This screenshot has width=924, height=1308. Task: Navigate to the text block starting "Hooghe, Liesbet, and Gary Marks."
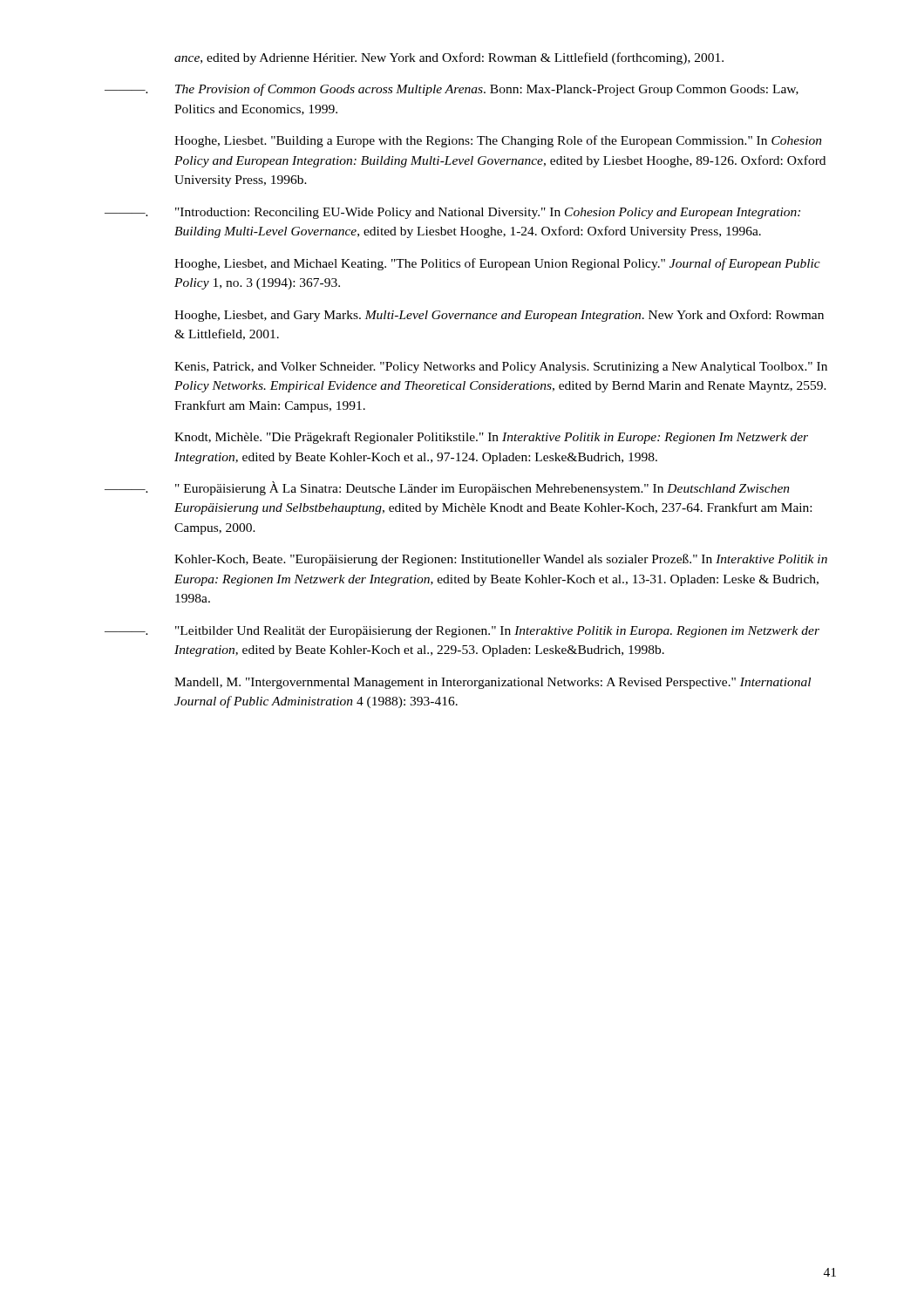[471, 325]
